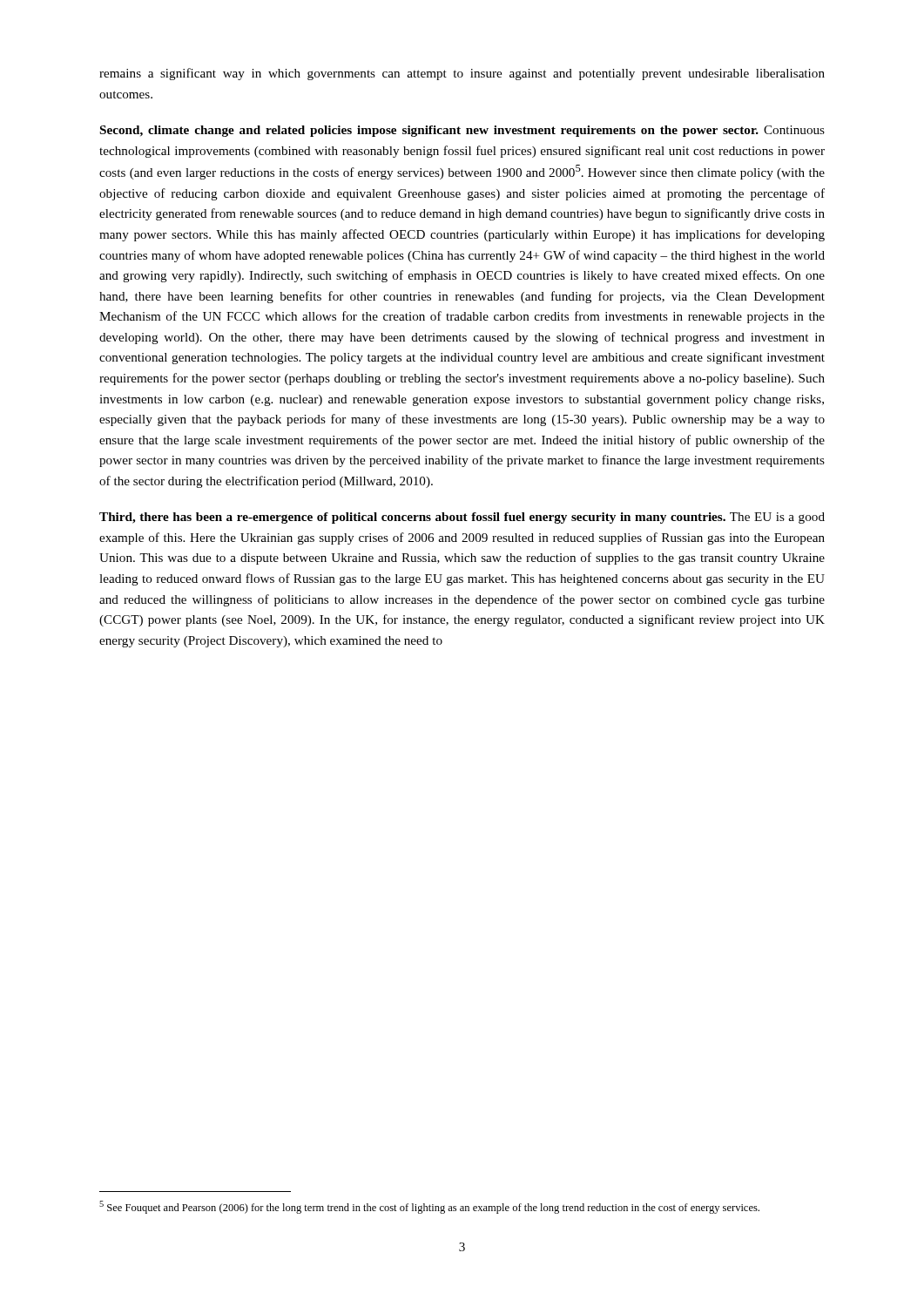Locate the text block containing "Second, climate change and related policies"
This screenshot has height=1307, width=924.
click(x=462, y=305)
